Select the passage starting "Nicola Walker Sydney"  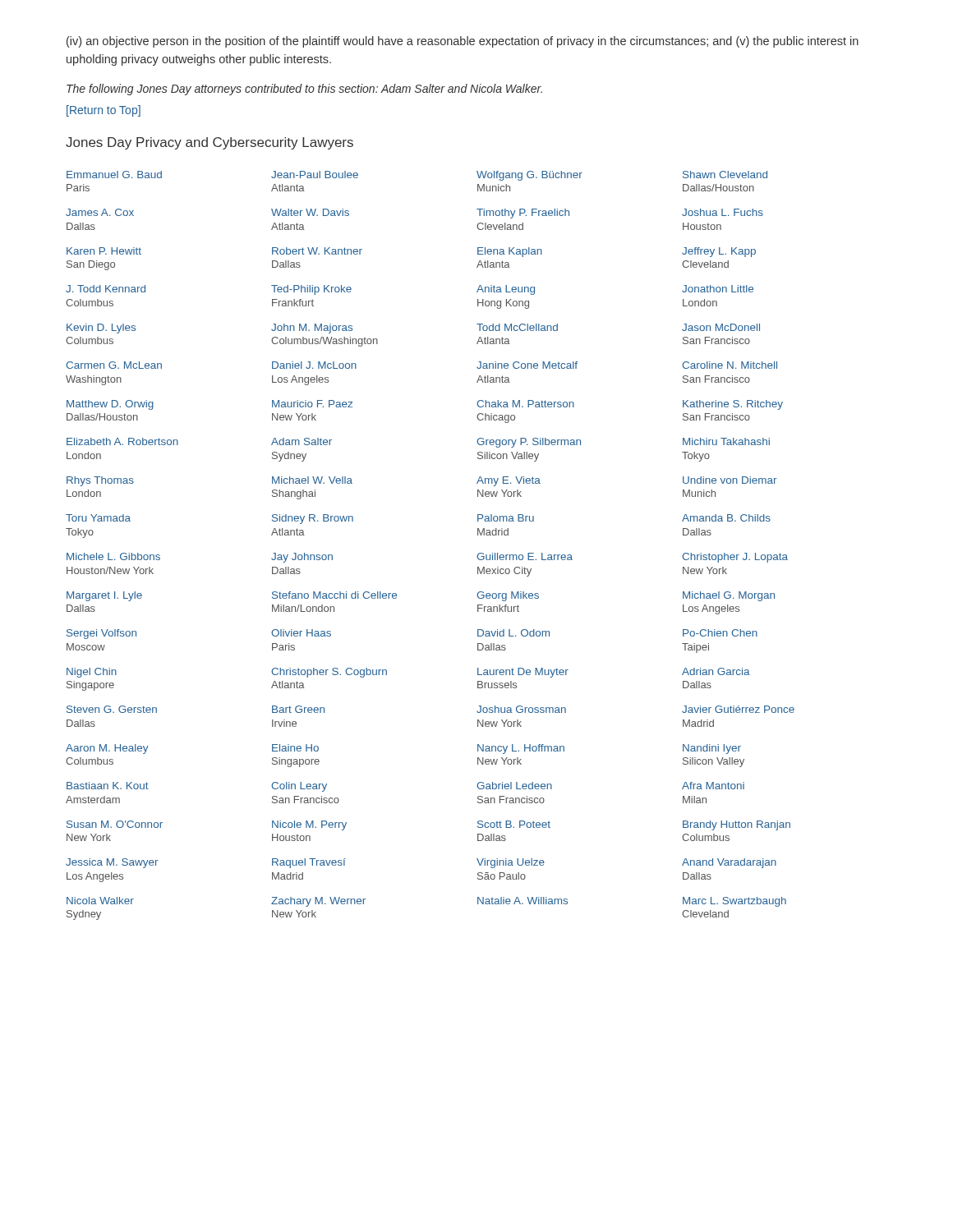click(x=100, y=901)
